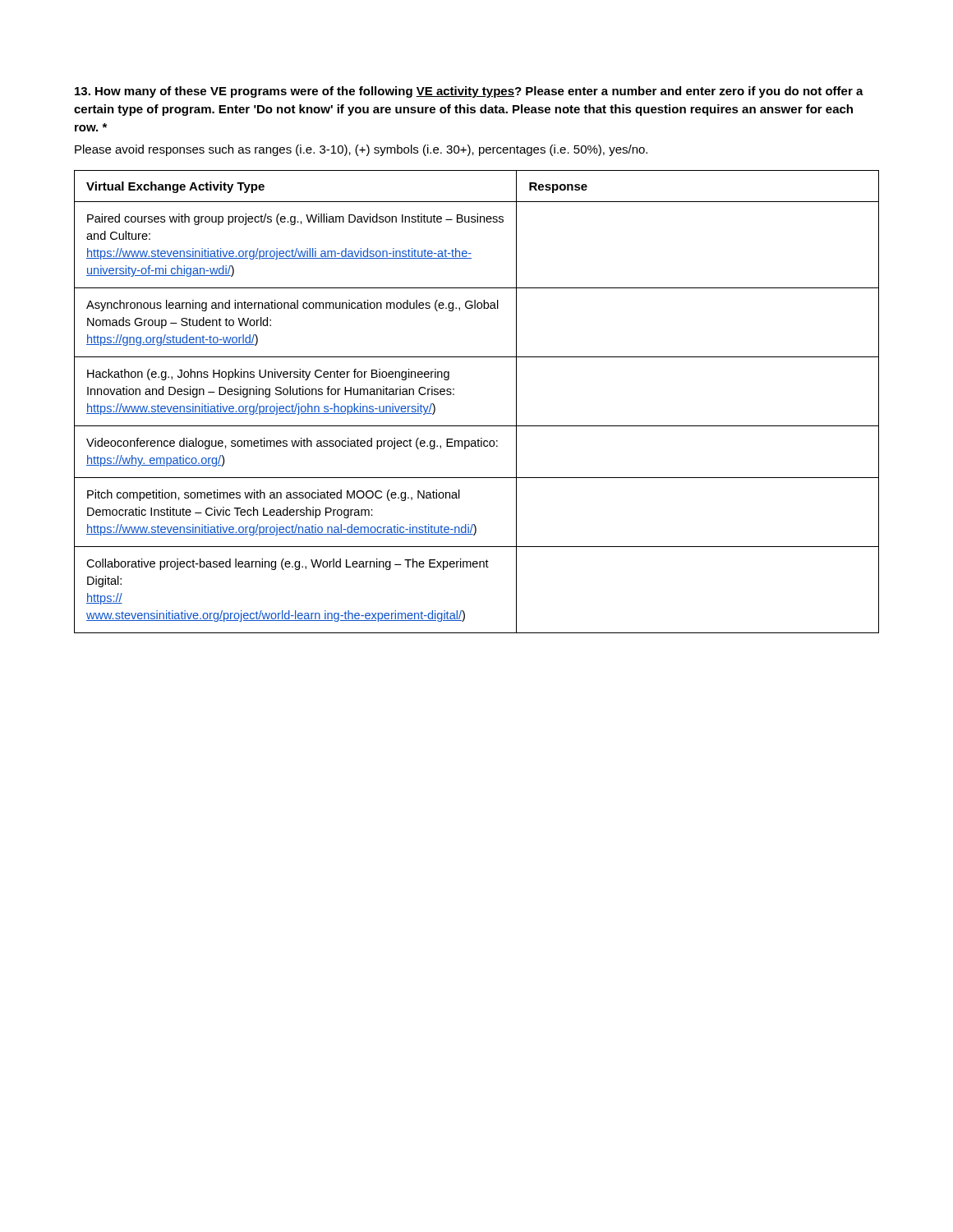The image size is (953, 1232).
Task: Locate the table with the text "Pitch competition, sometimes"
Action: coord(476,402)
